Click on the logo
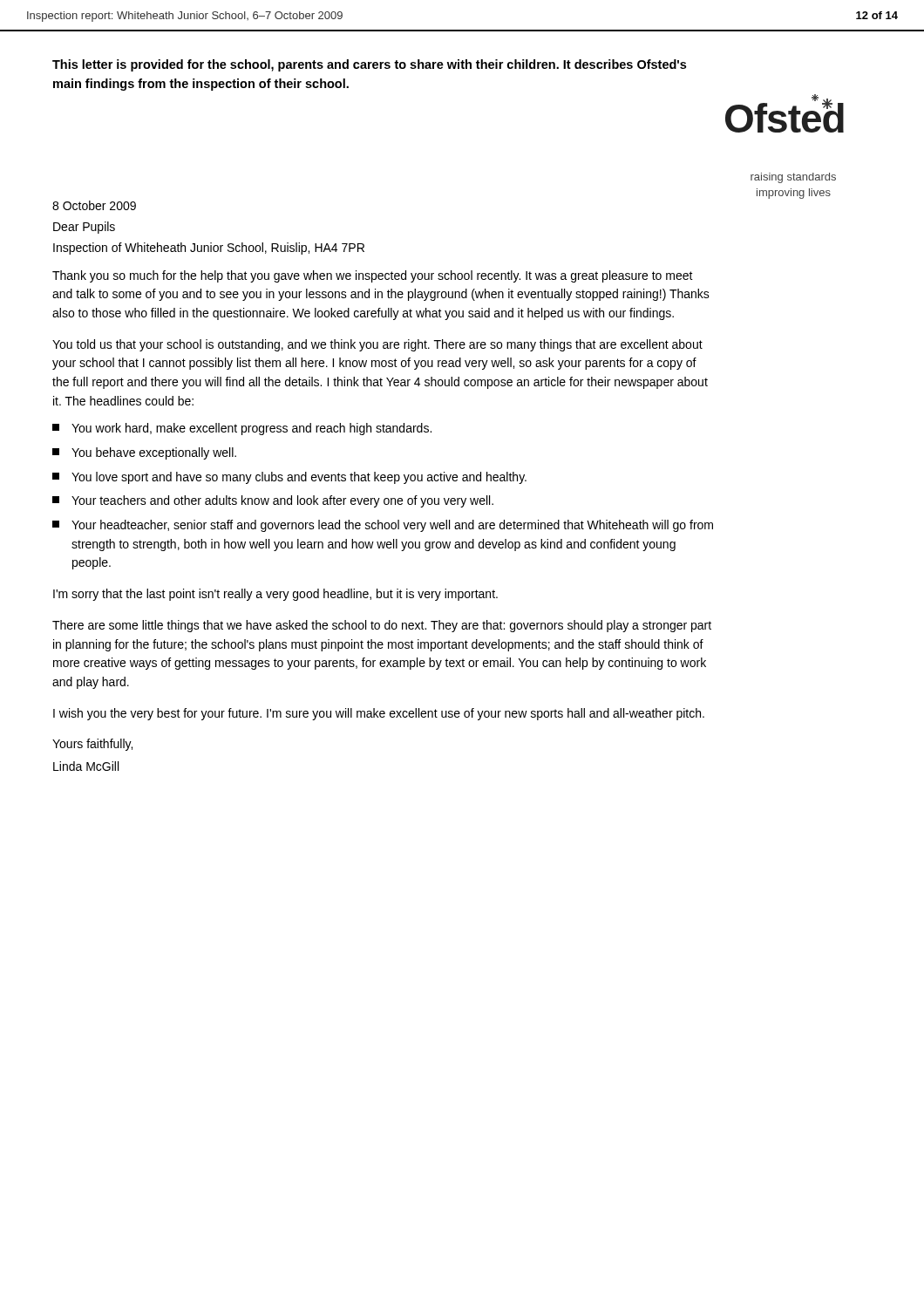 click(x=793, y=135)
